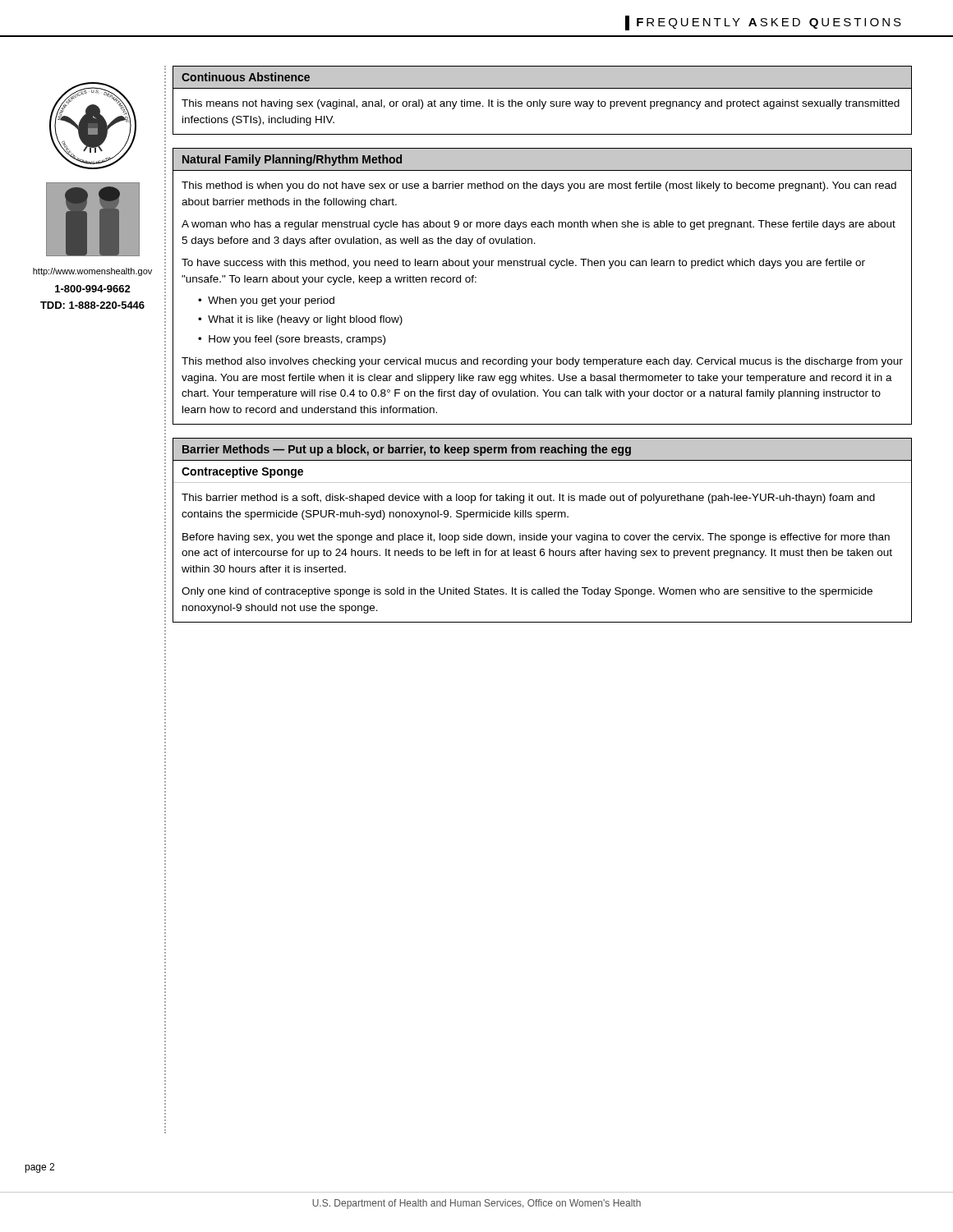The width and height of the screenshot is (953, 1232).
Task: Select the logo
Action: [x=92, y=126]
